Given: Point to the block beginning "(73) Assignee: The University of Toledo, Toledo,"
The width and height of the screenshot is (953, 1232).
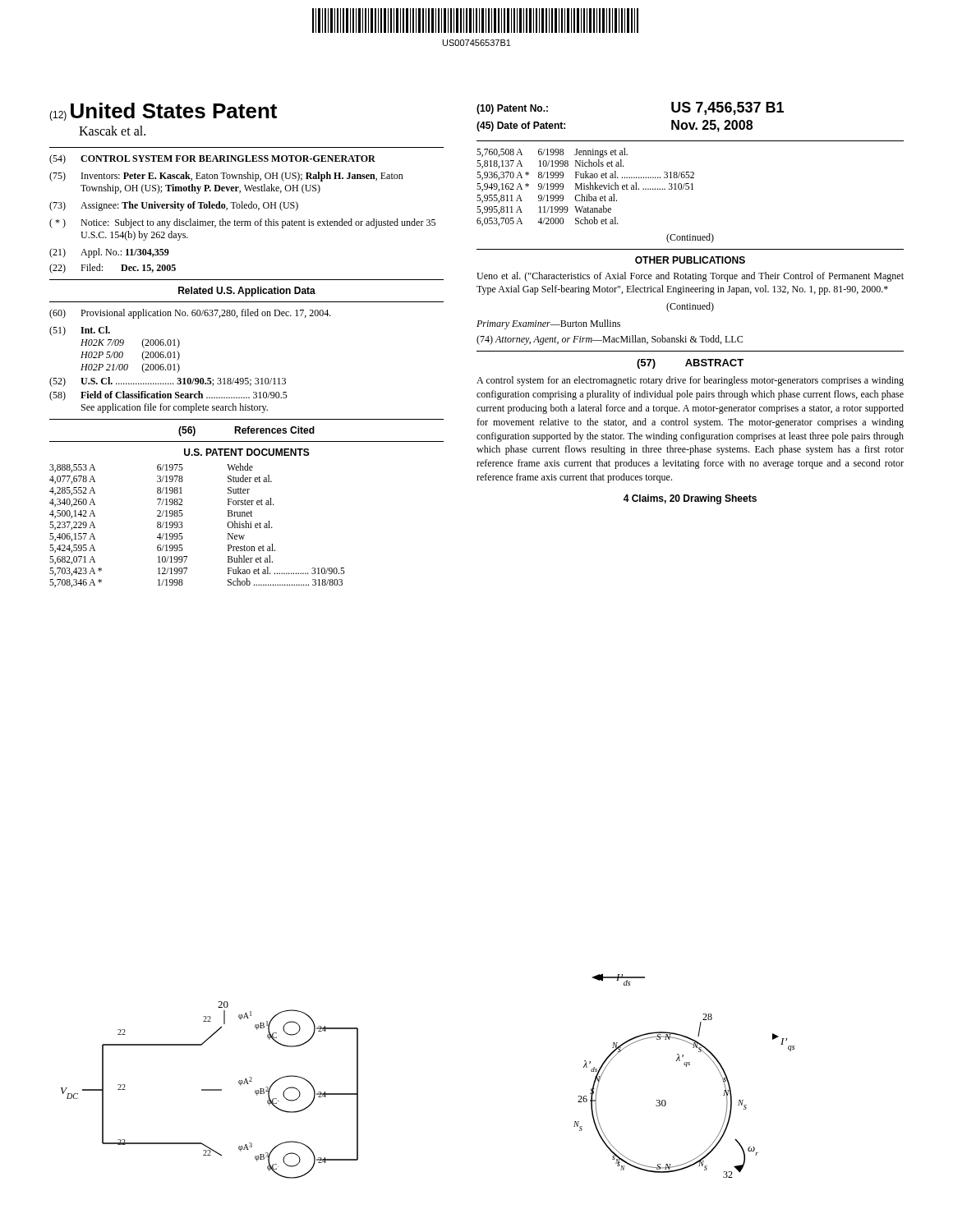Looking at the screenshot, I should tap(174, 206).
